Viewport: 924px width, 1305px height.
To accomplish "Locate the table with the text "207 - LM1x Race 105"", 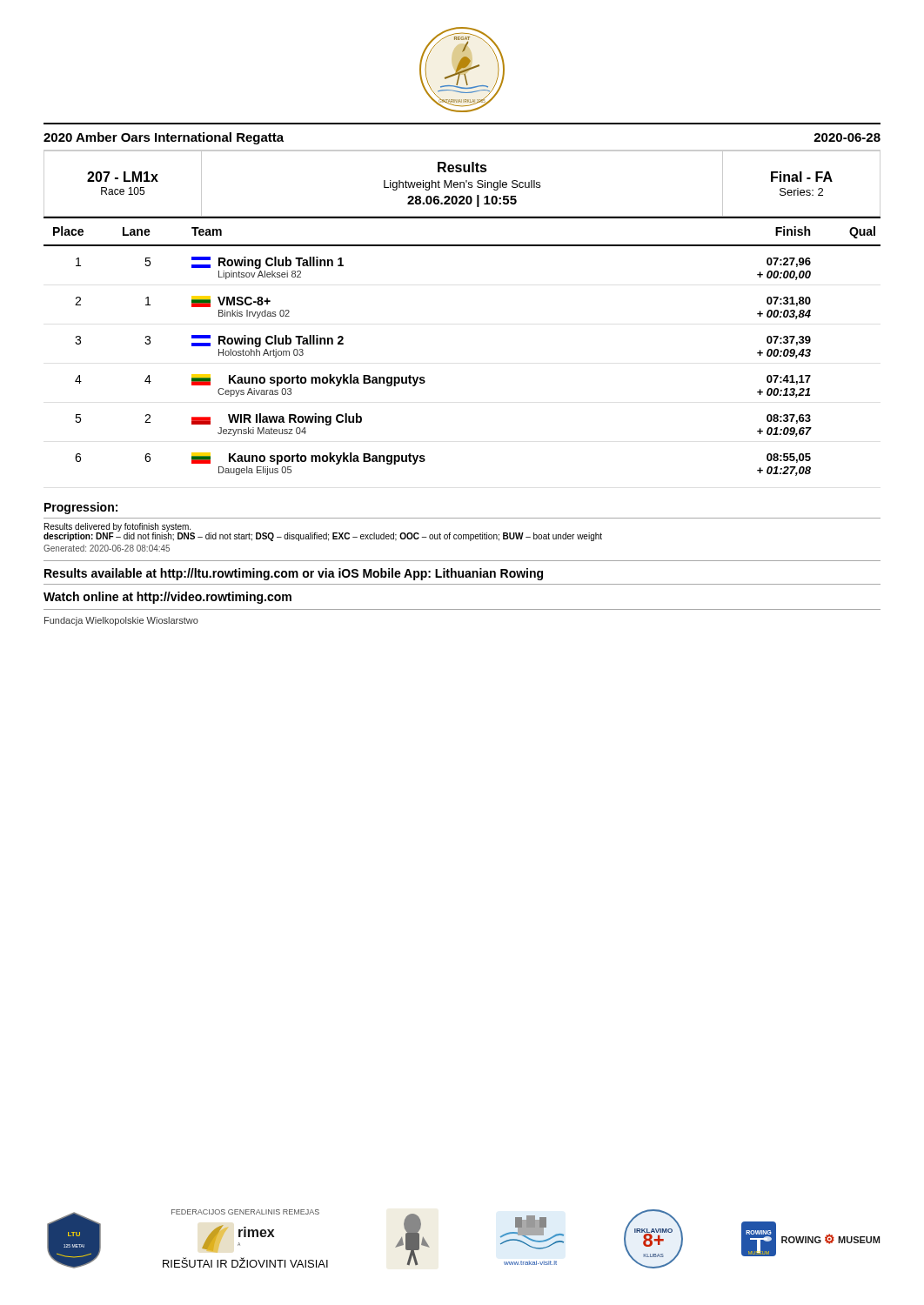I will click(x=462, y=184).
